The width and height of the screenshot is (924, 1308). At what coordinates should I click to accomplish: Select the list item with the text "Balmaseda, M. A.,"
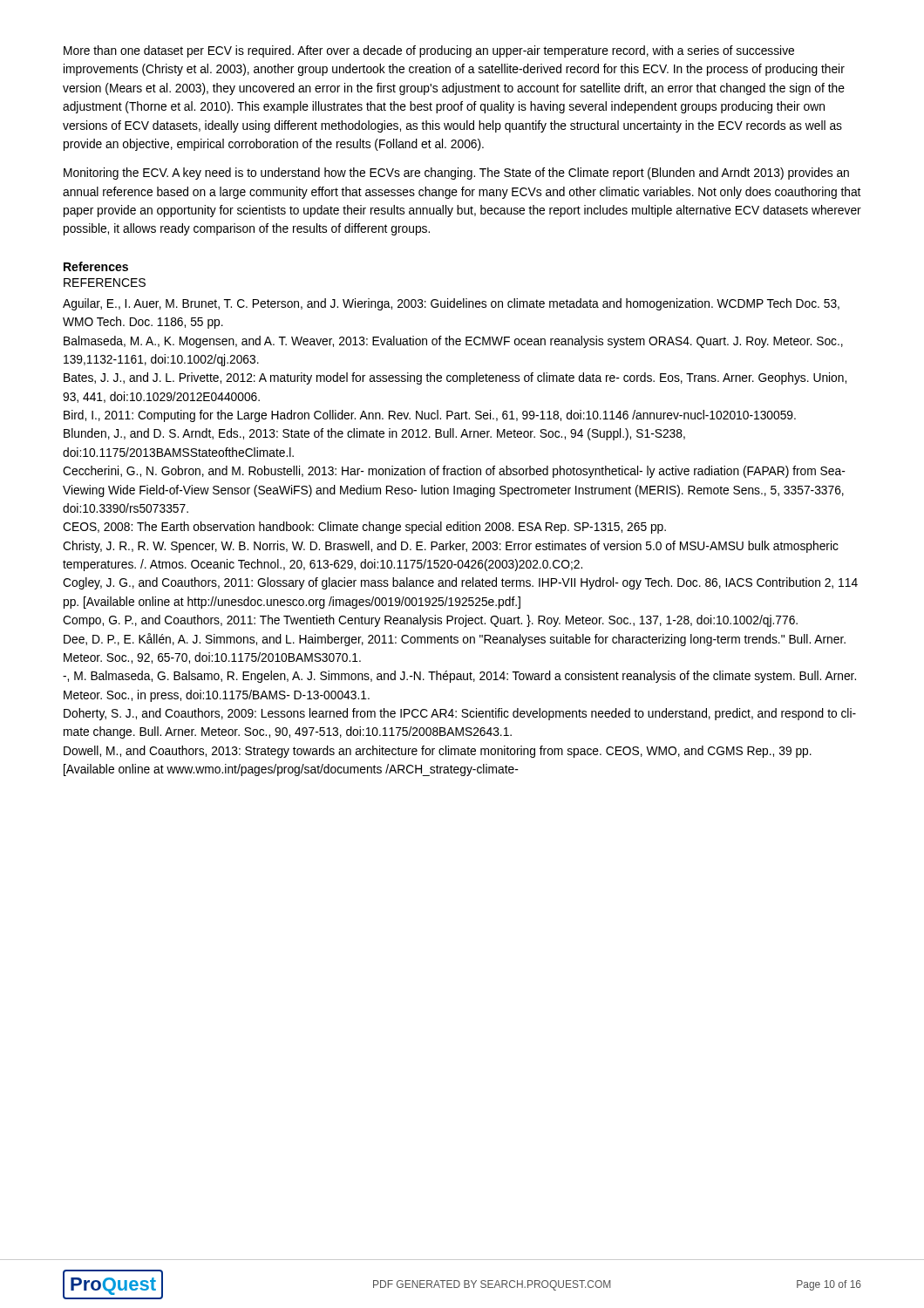[x=453, y=350]
